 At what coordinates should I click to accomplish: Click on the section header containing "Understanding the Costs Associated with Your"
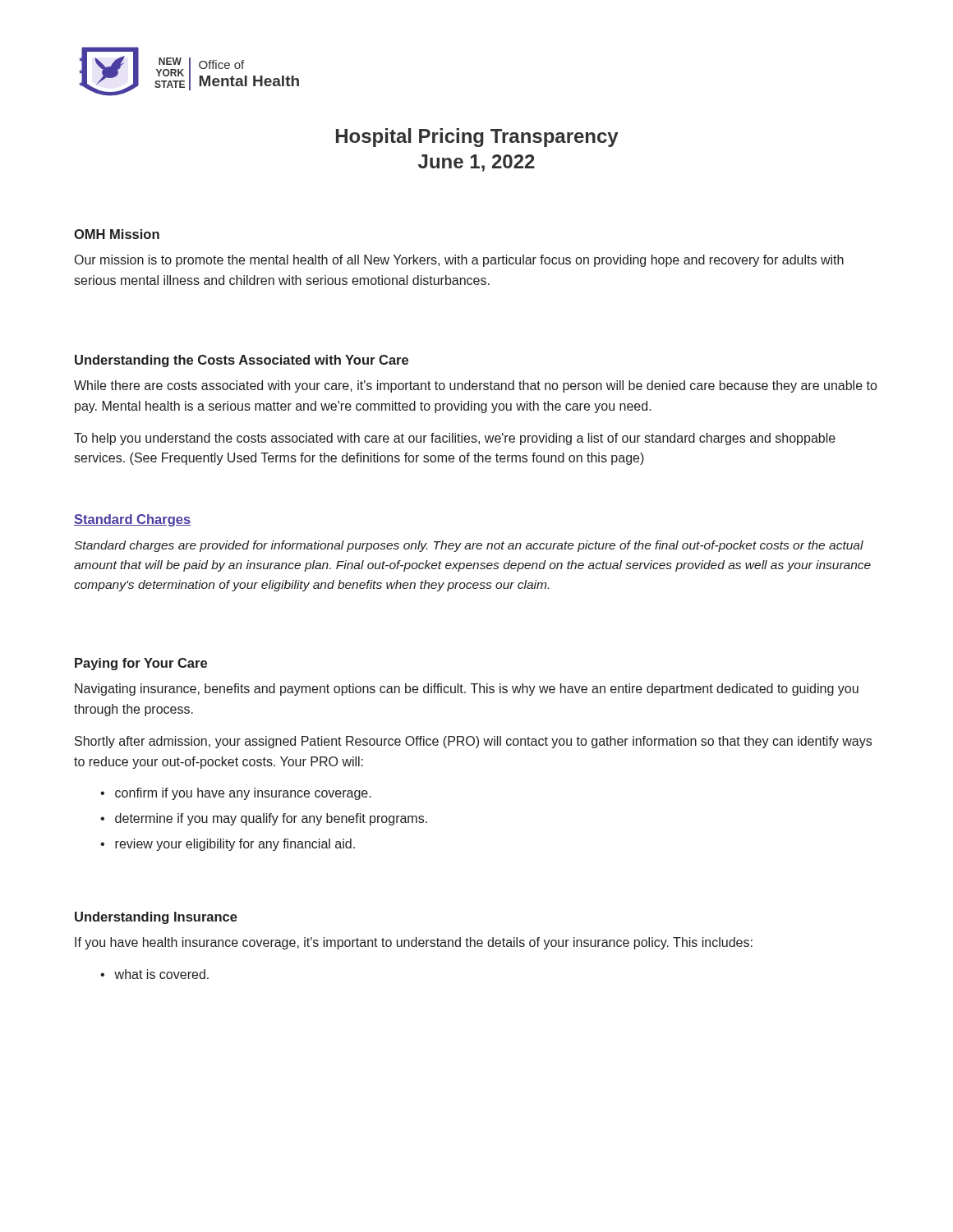point(241,360)
